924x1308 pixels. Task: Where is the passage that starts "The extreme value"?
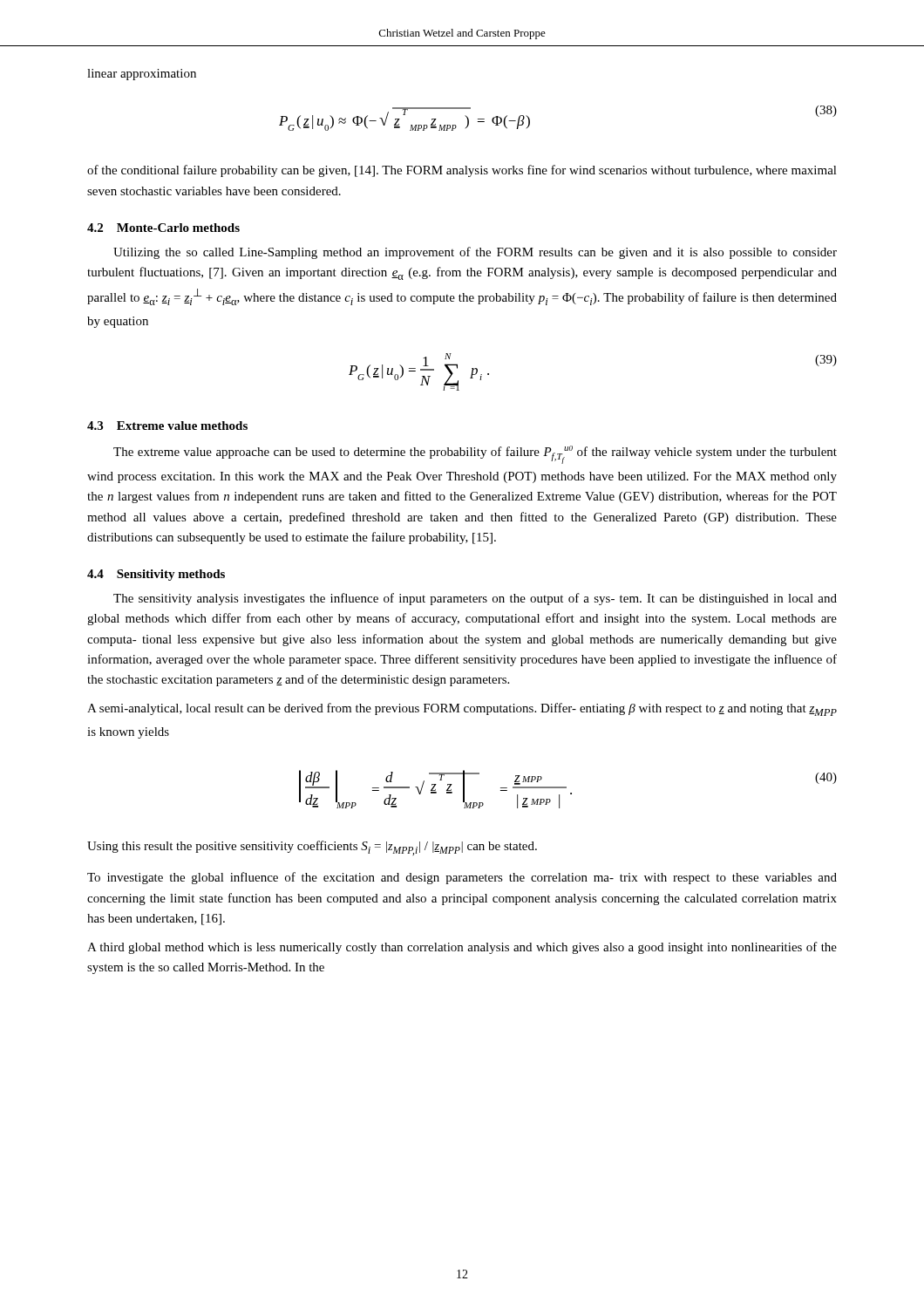pos(462,493)
